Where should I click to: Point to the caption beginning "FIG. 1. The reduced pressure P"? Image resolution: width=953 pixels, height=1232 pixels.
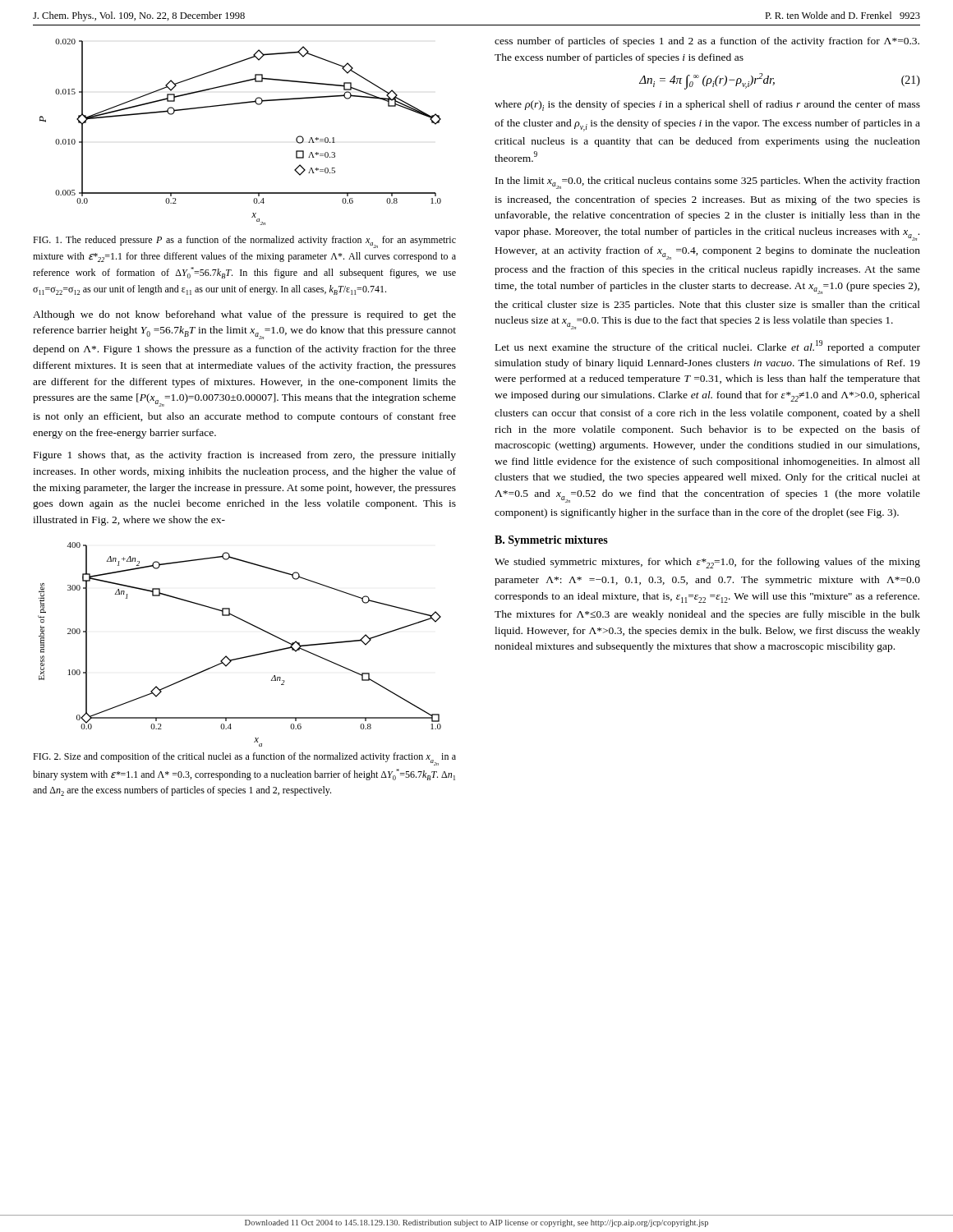tap(244, 265)
